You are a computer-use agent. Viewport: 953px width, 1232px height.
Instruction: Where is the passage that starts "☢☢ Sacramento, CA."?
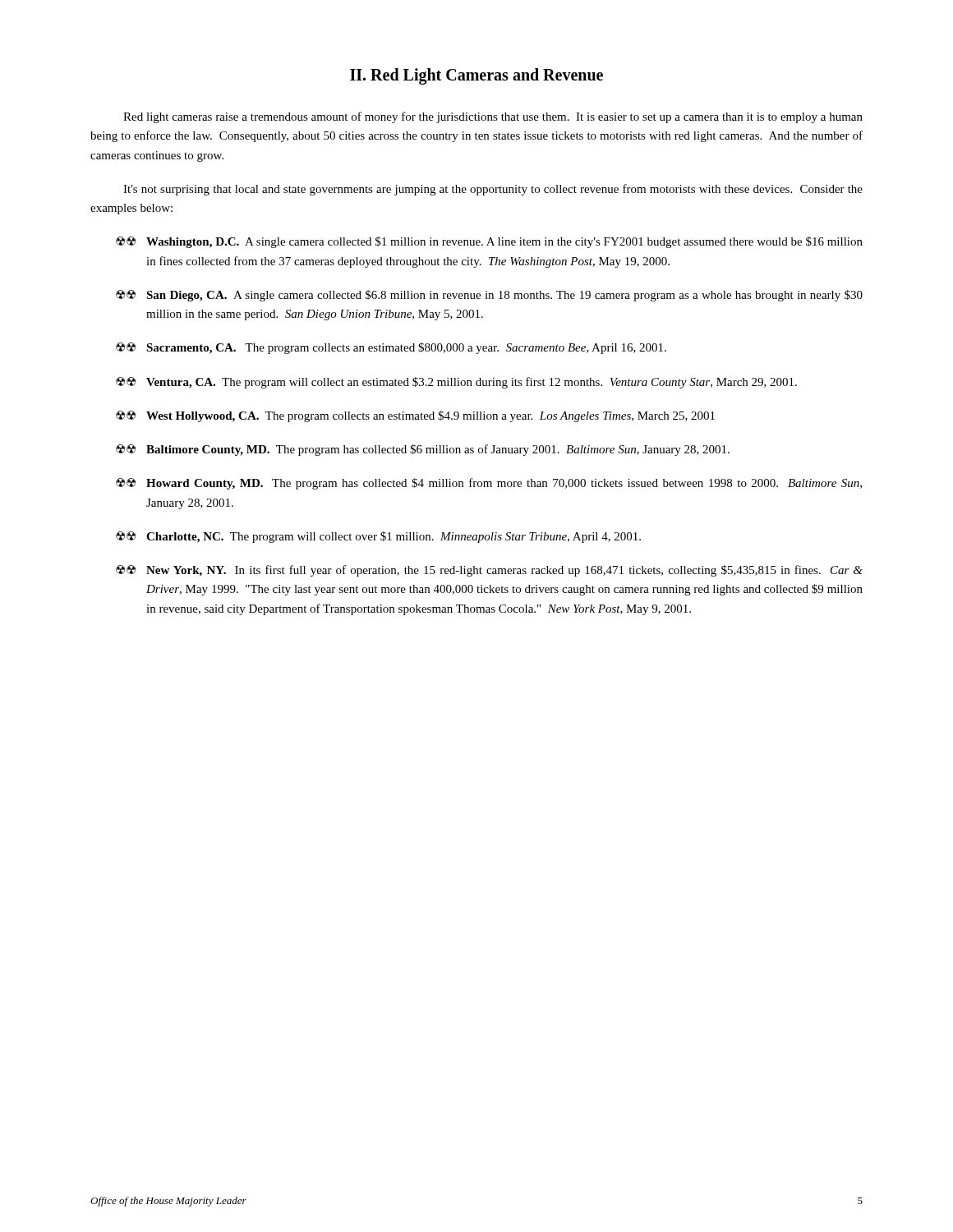click(x=489, y=348)
